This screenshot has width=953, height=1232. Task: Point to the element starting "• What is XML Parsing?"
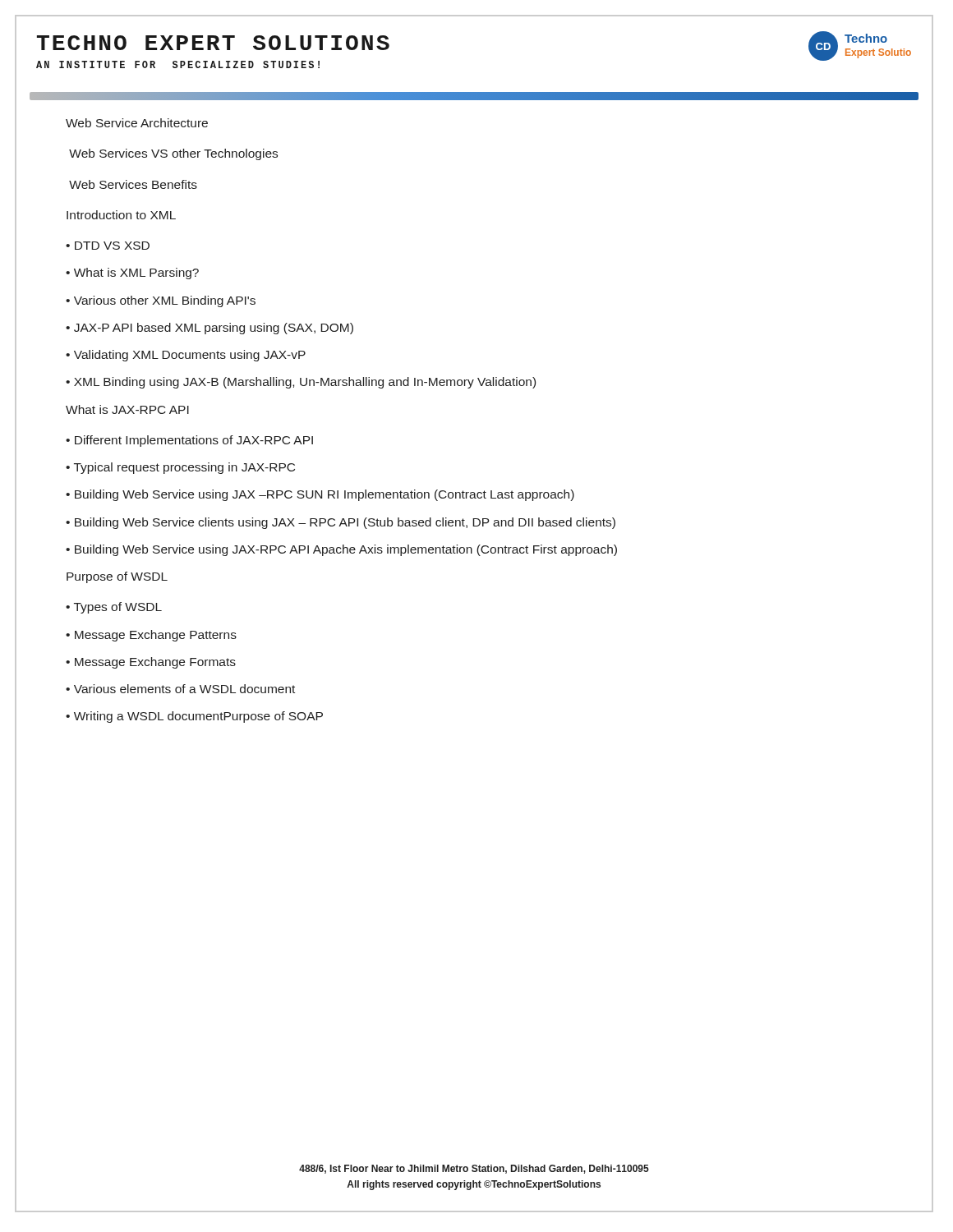pyautogui.click(x=133, y=272)
